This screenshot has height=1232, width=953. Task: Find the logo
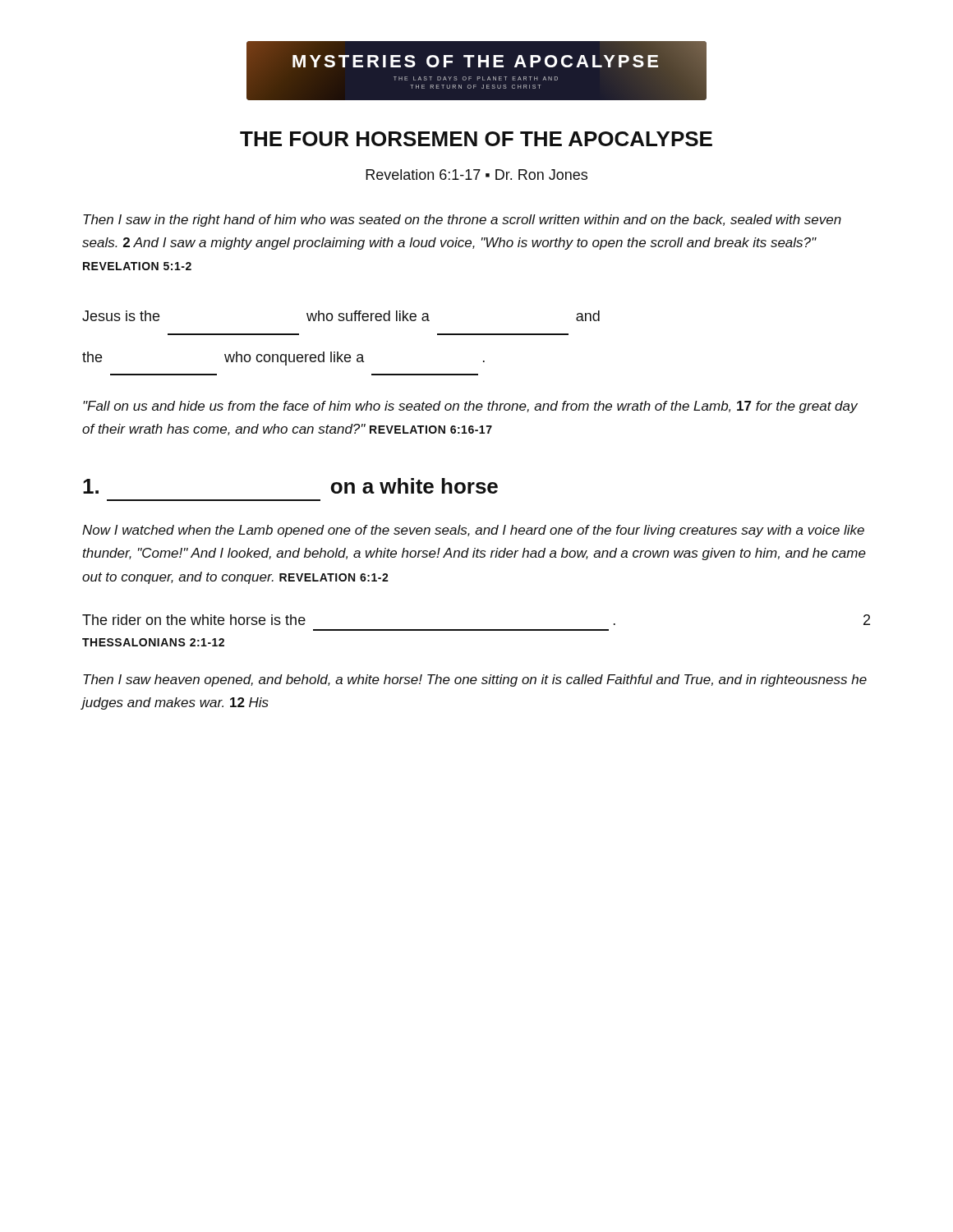pos(476,71)
